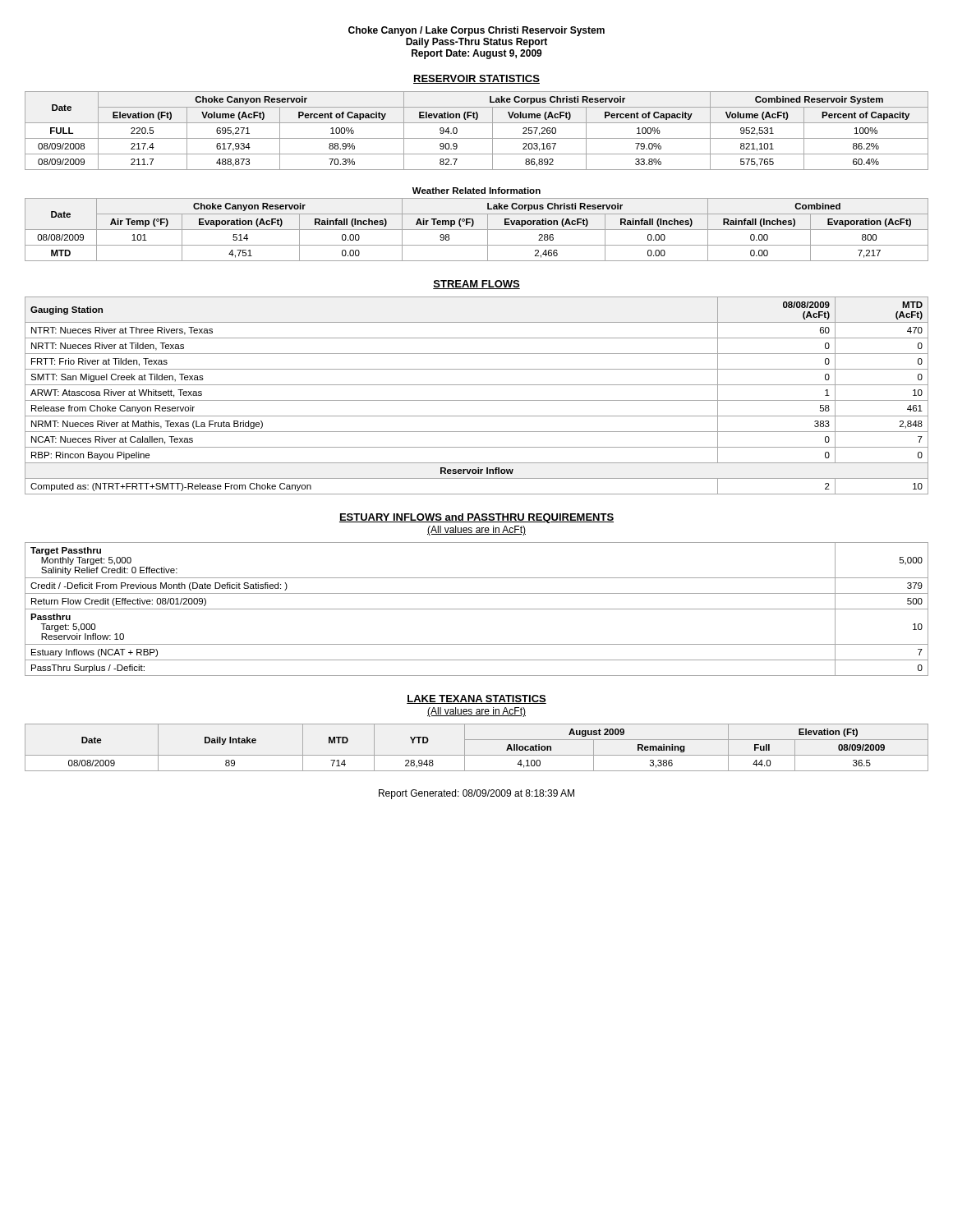The image size is (953, 1232).
Task: Locate the text block starting "ESTUARY INFLOWS and"
Action: (x=476, y=523)
